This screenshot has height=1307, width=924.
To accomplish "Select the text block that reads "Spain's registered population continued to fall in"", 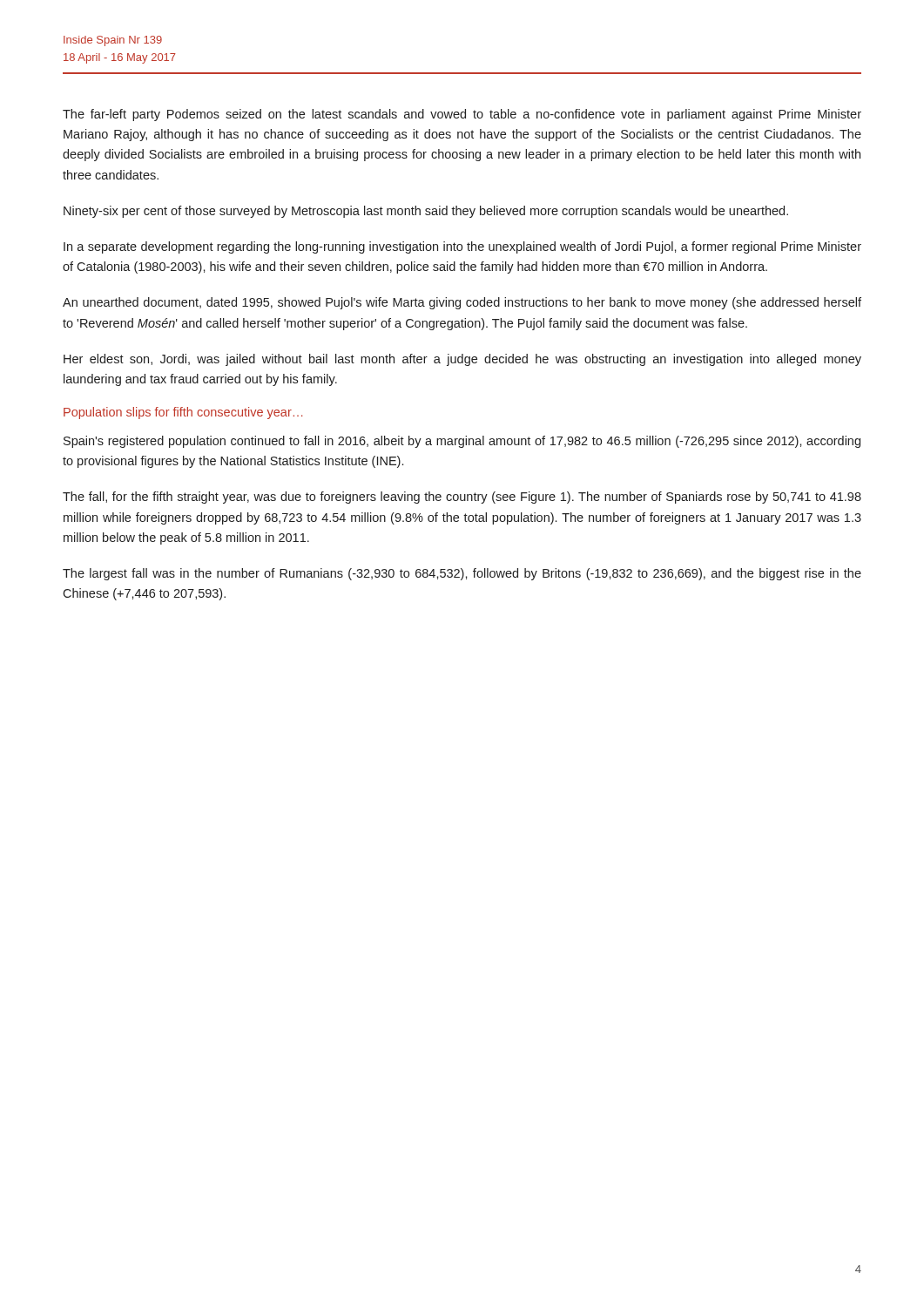I will tap(462, 451).
